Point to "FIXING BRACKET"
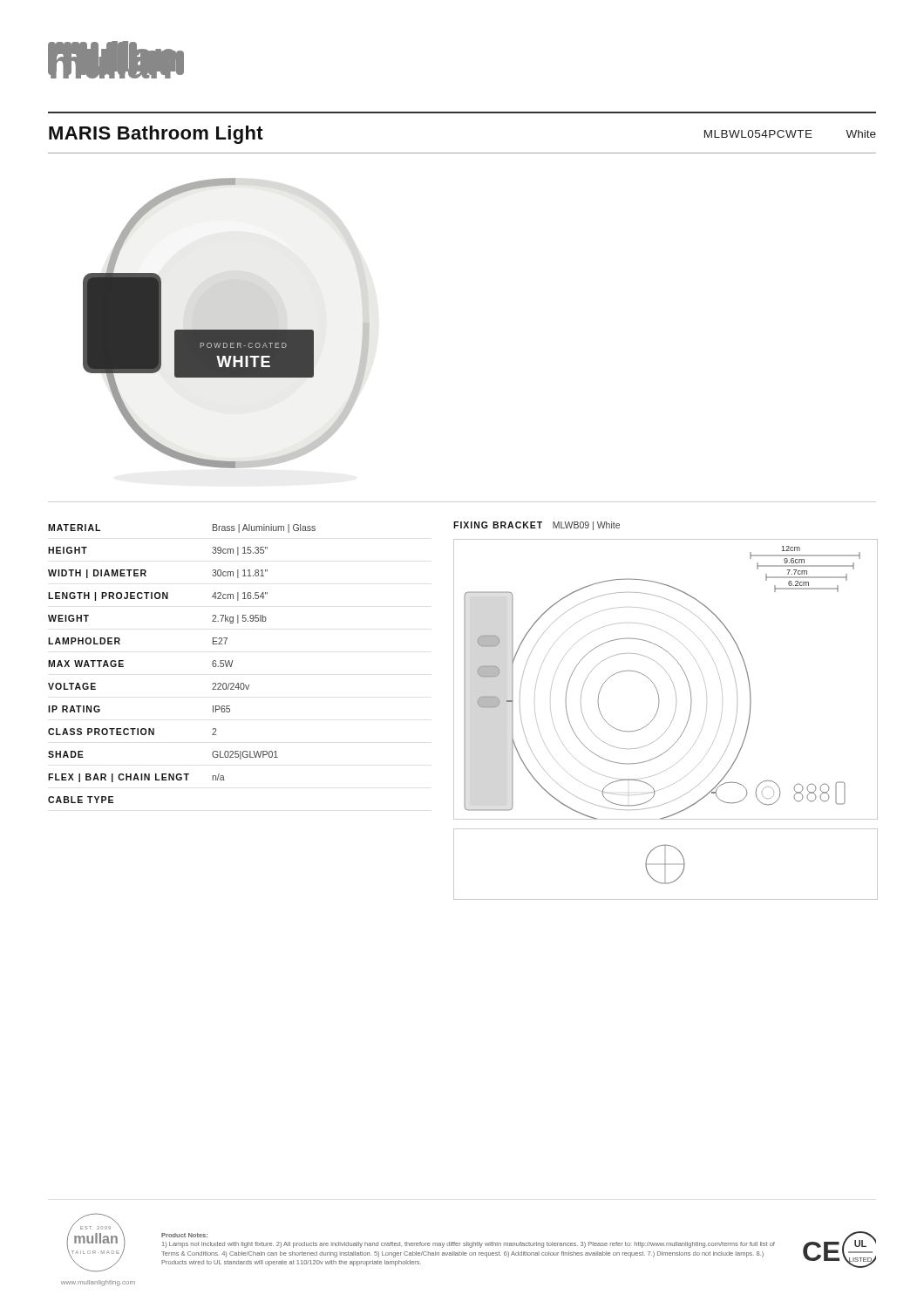The height and width of the screenshot is (1308, 924). point(498,525)
